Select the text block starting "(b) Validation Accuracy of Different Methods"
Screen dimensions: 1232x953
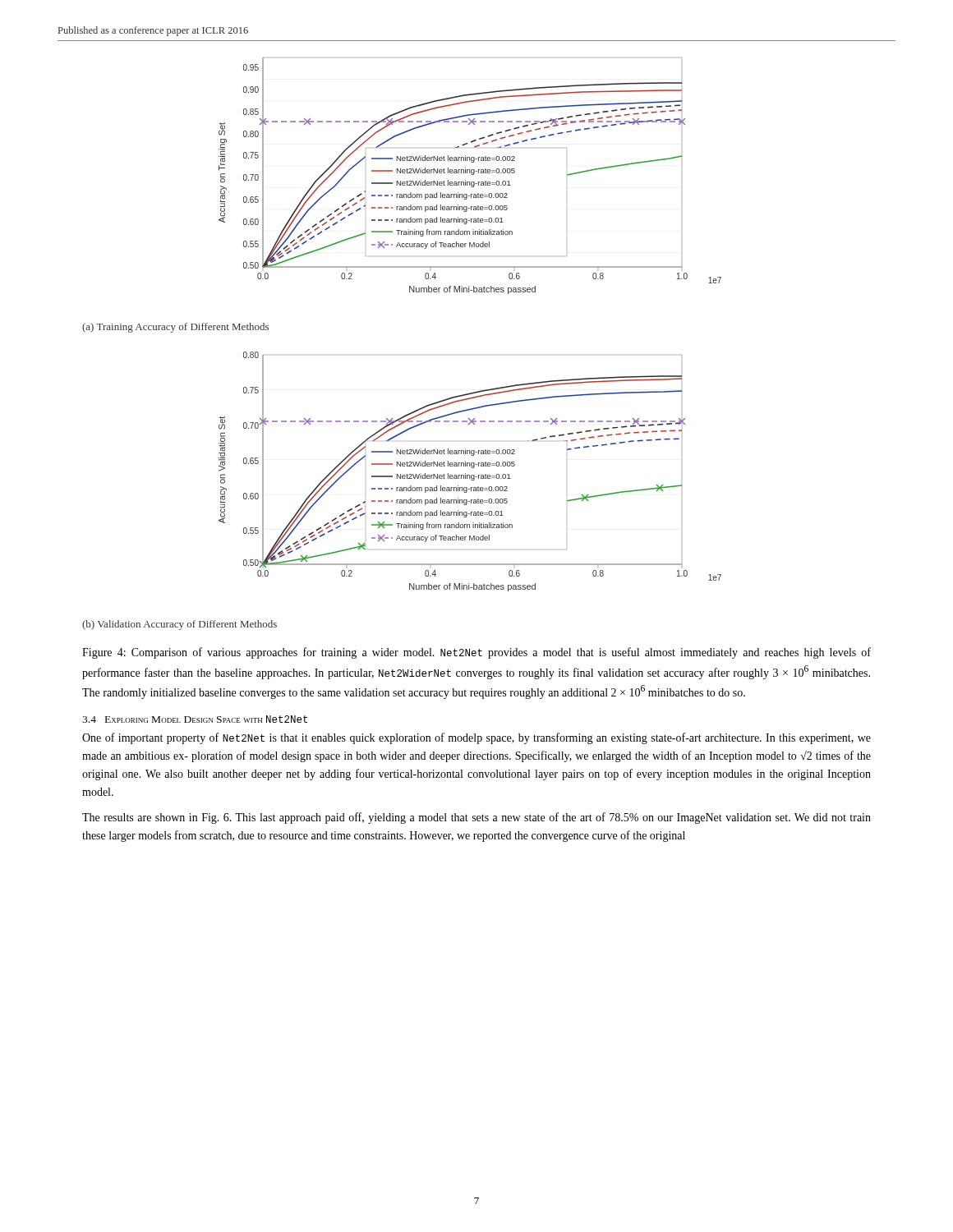point(180,624)
